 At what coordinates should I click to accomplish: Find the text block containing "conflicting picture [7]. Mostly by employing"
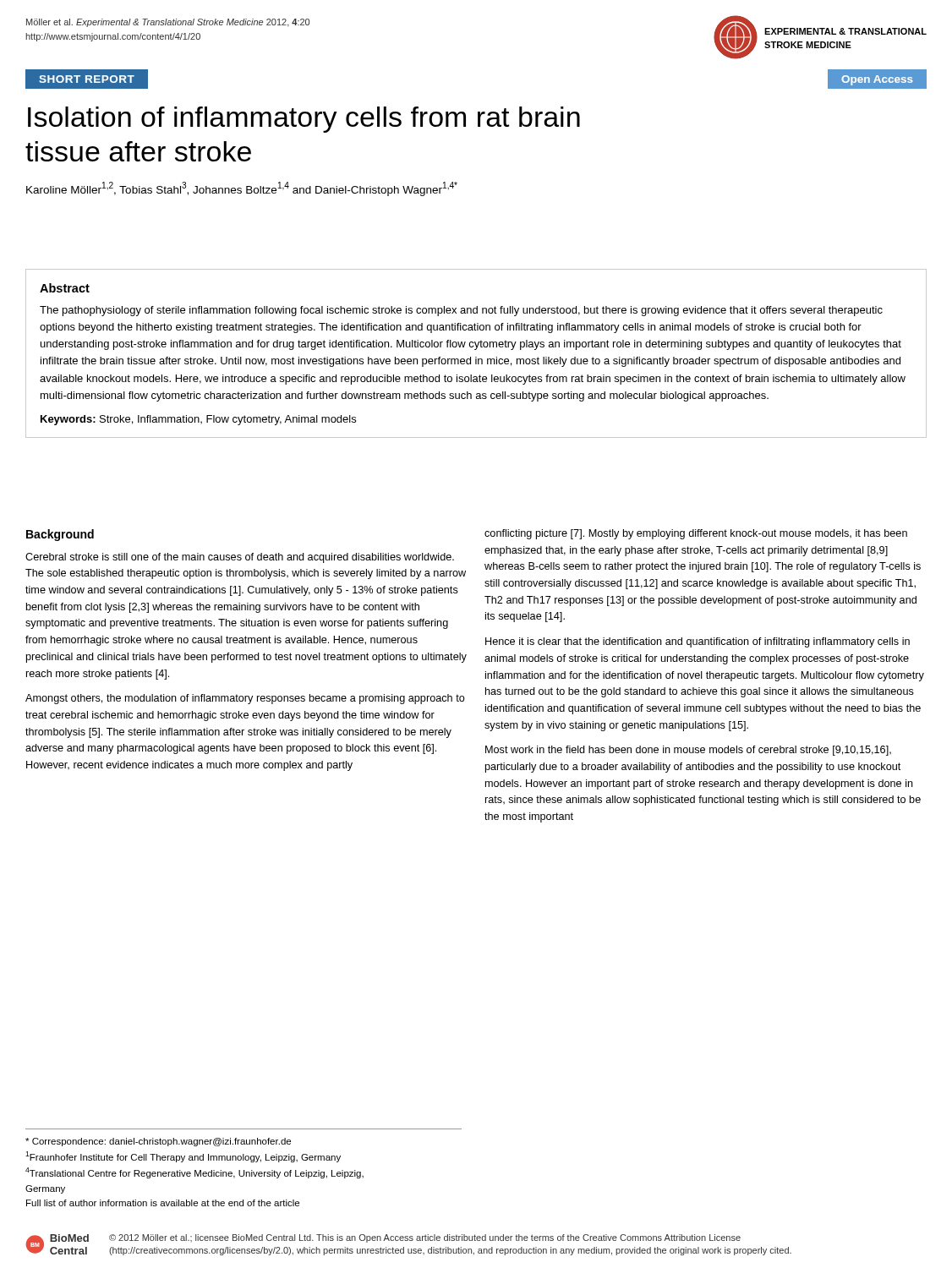[706, 676]
